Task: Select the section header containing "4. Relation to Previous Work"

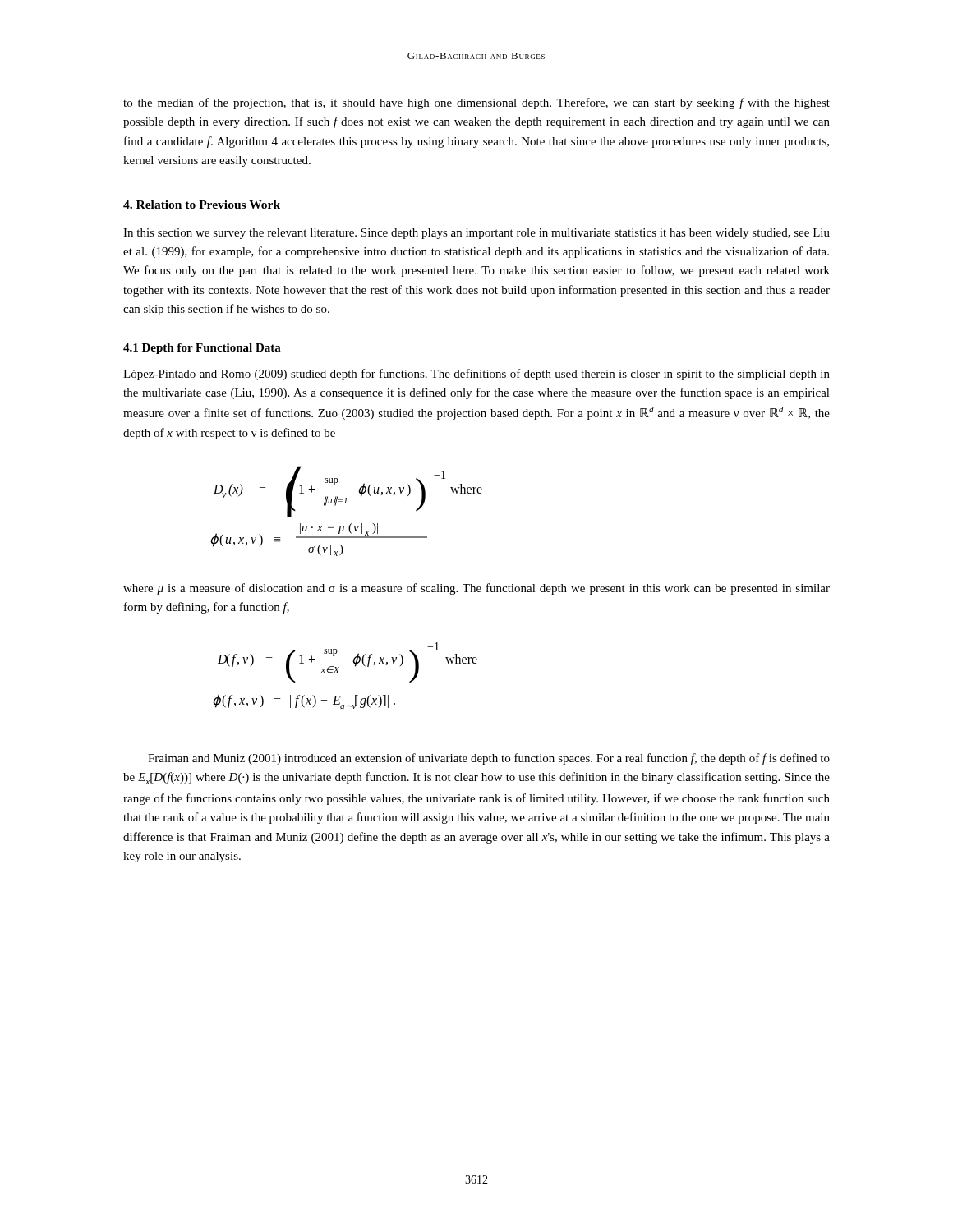Action: coord(202,204)
